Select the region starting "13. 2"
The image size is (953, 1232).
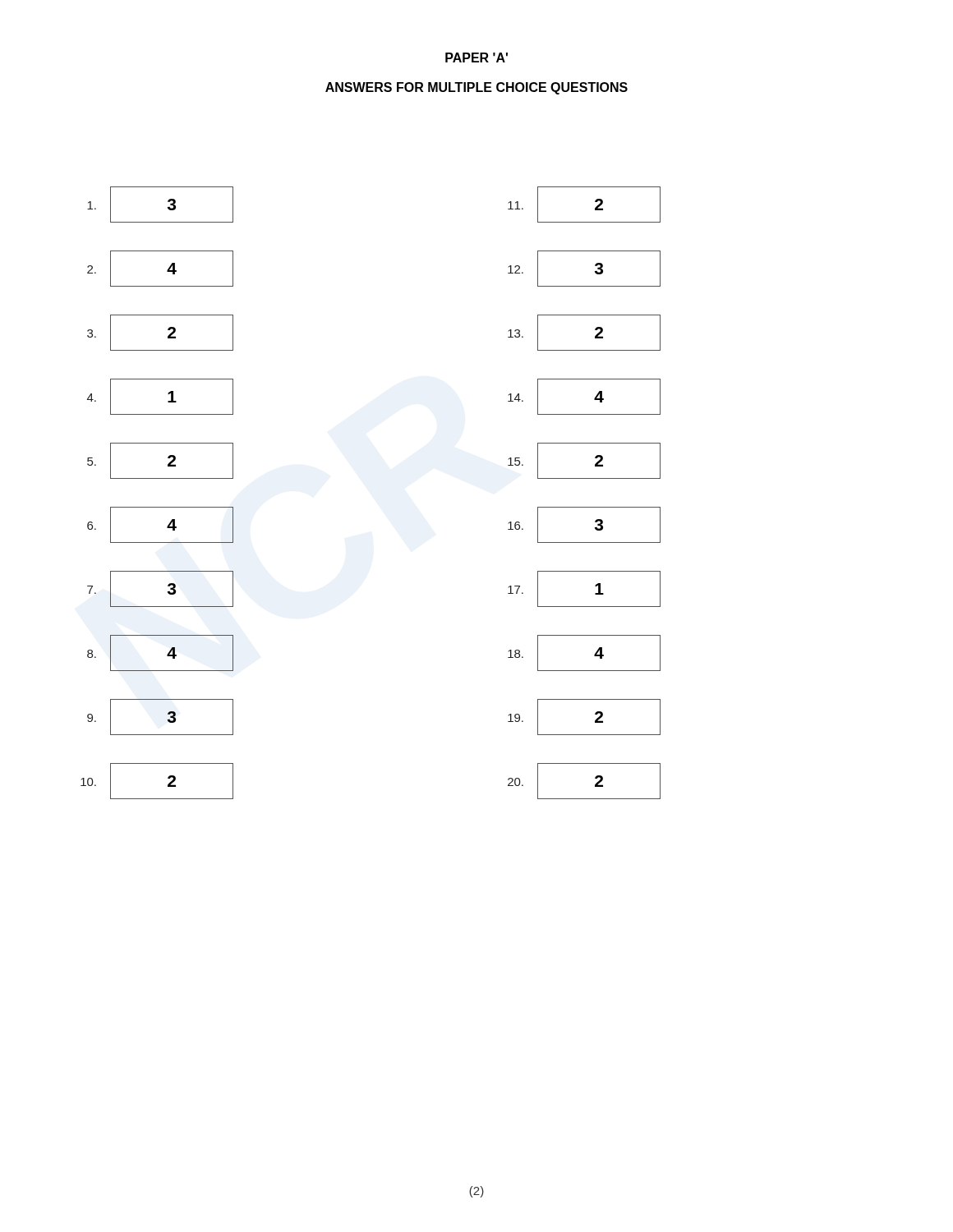(569, 333)
